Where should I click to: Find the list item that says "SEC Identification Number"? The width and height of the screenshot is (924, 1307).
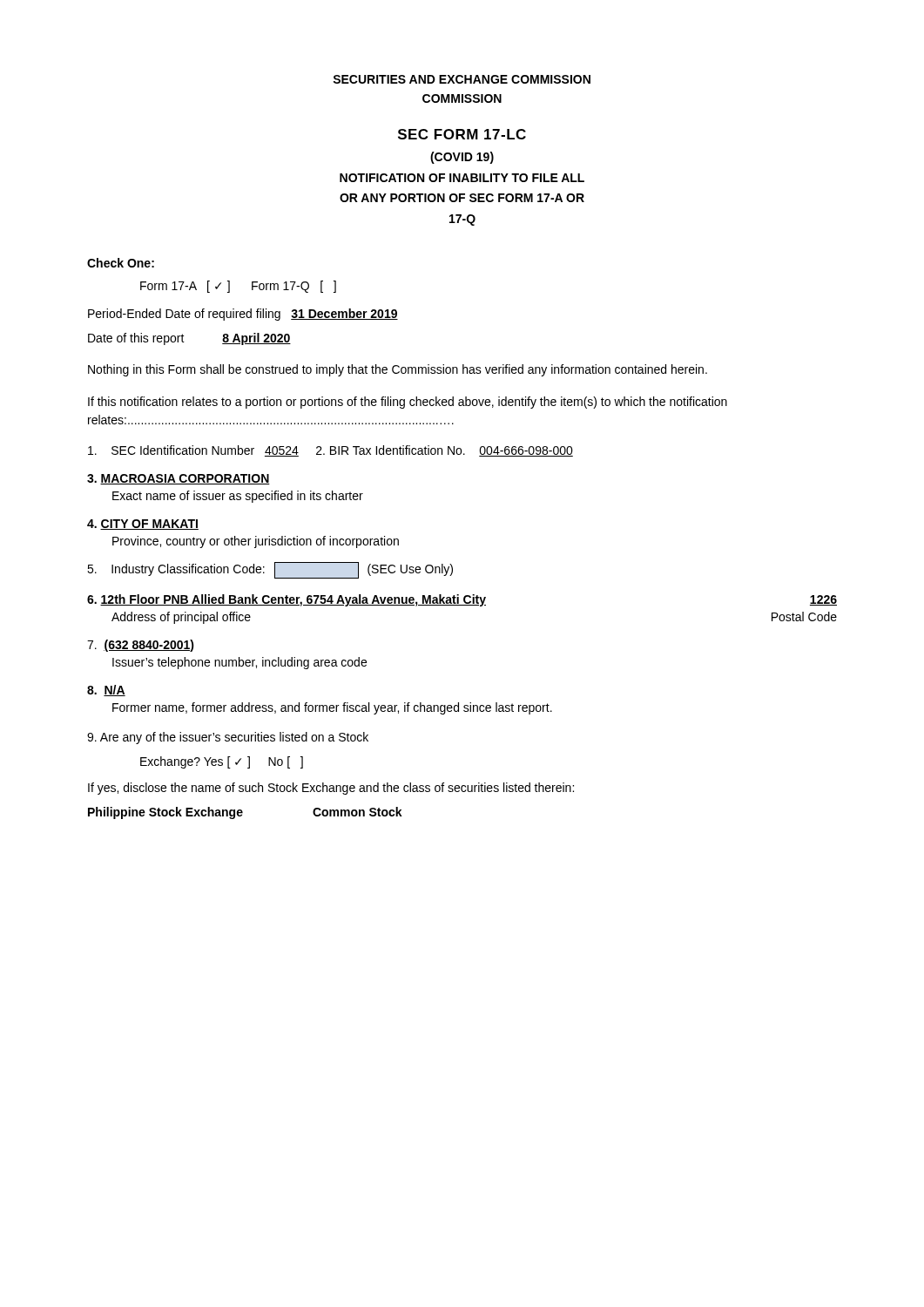pyautogui.click(x=330, y=450)
